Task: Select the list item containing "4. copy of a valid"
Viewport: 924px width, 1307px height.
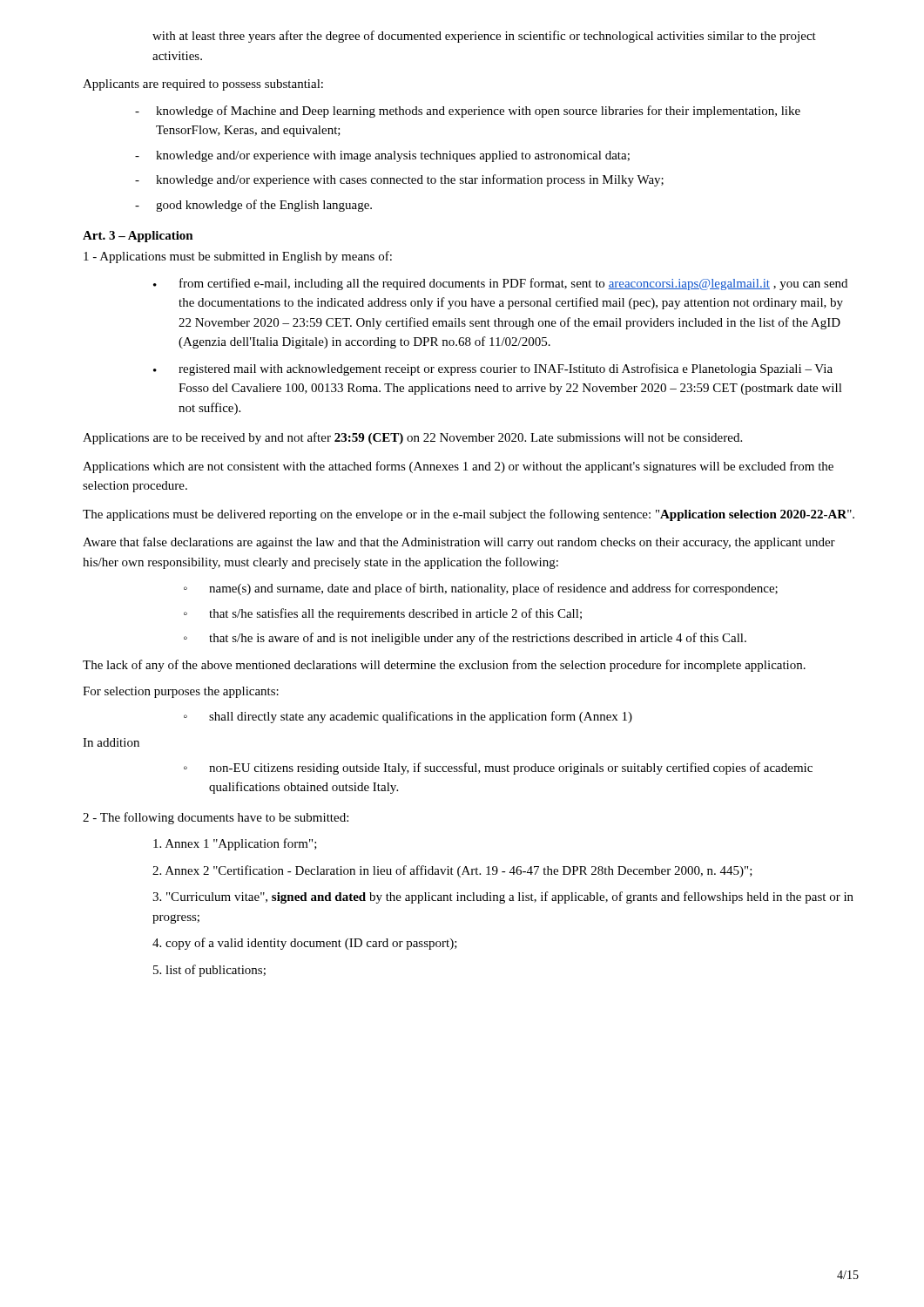Action: tap(305, 943)
